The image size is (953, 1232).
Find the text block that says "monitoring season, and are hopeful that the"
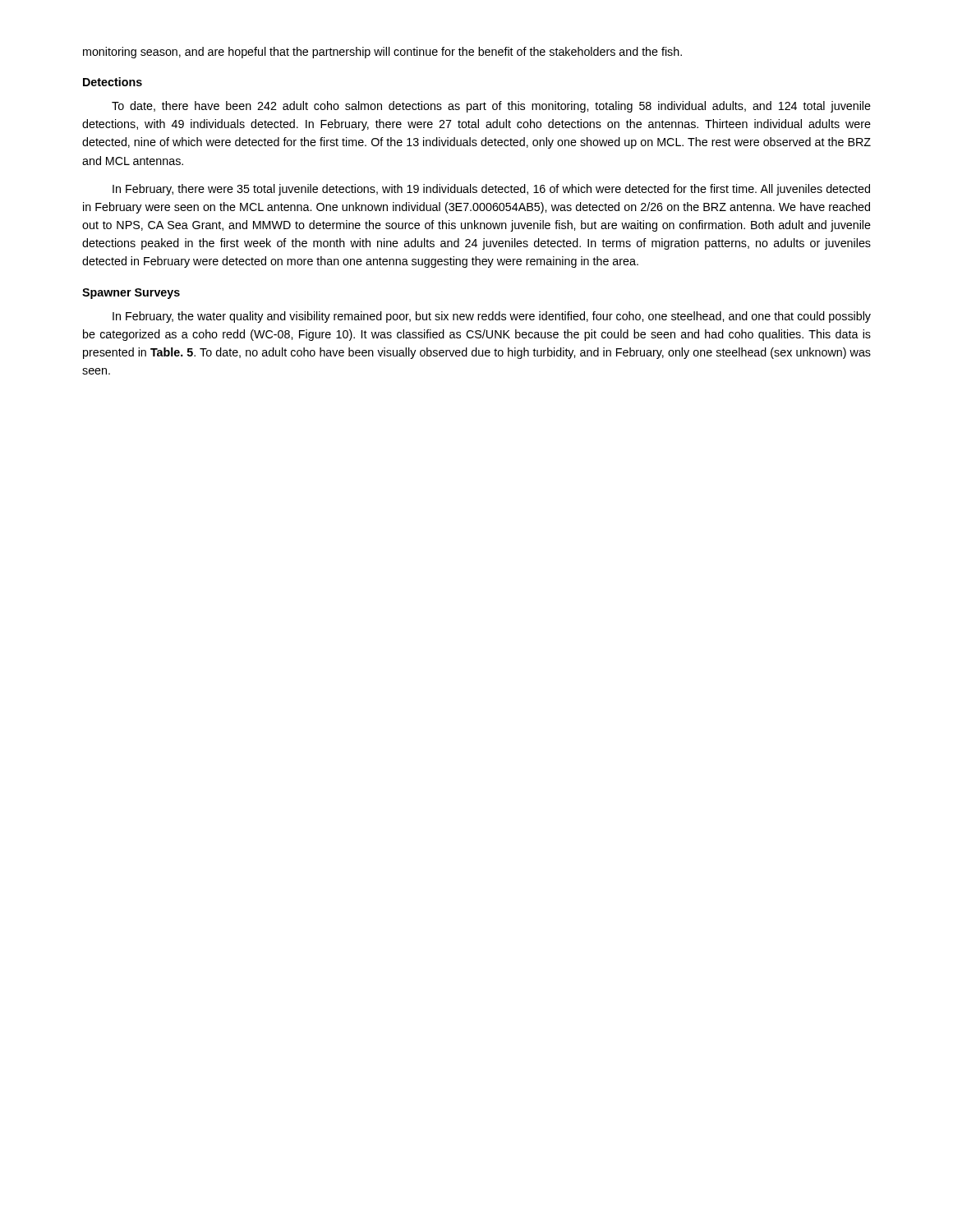[383, 52]
